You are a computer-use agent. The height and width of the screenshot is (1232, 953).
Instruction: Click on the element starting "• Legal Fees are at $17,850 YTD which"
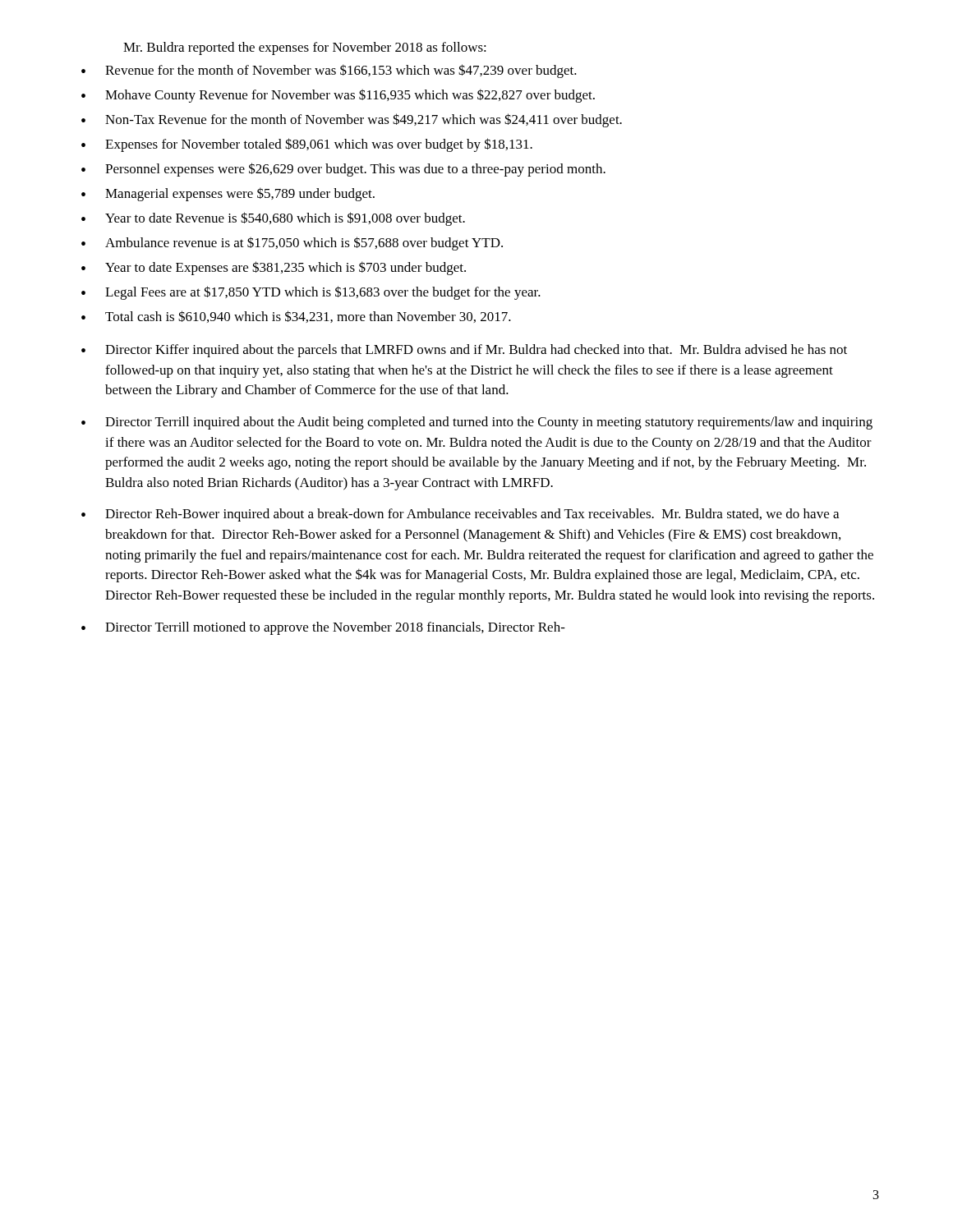point(476,293)
